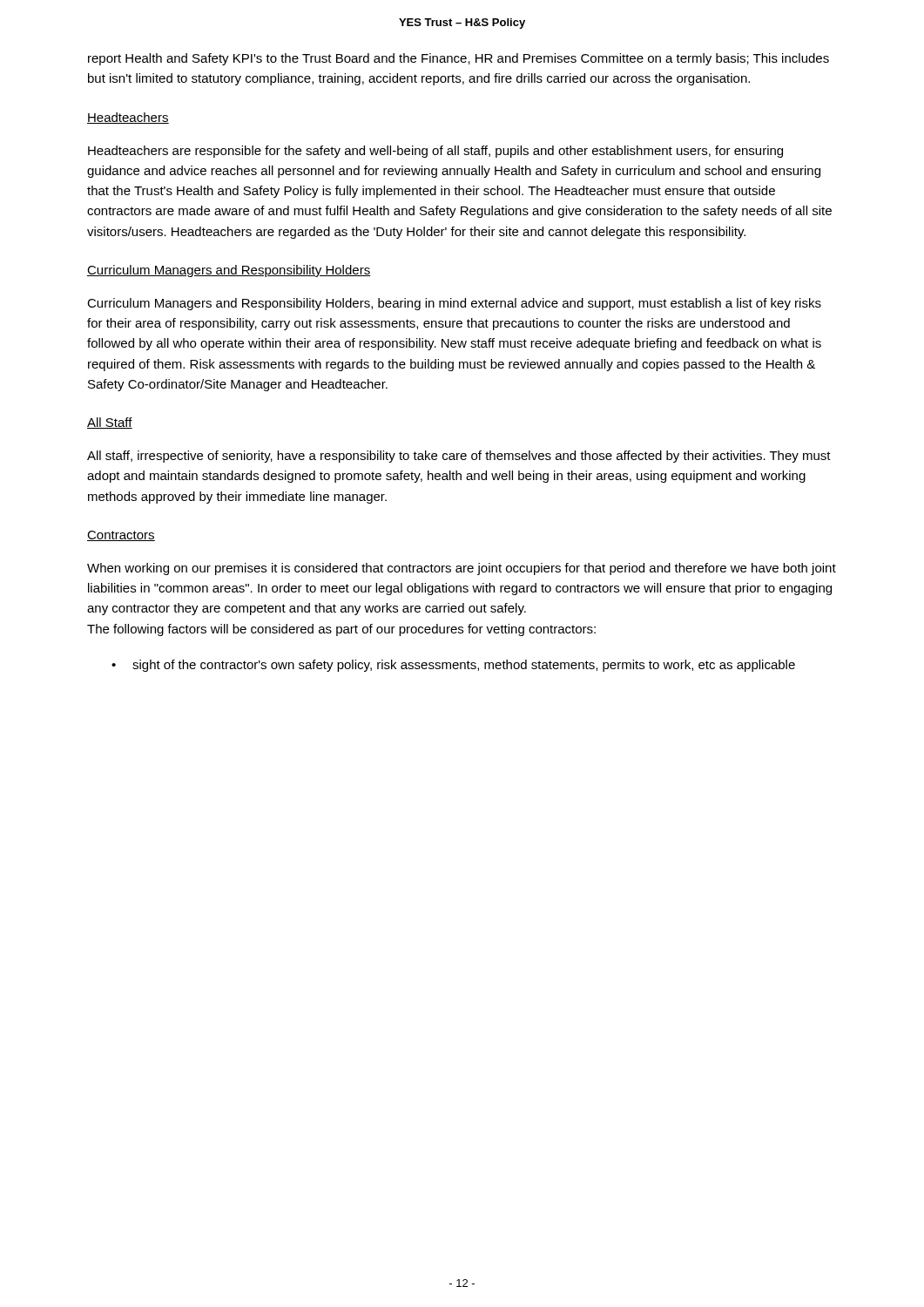Point to the text starting "When working on our premises it is considered"
Screen dimensions: 1307x924
pyautogui.click(x=461, y=598)
